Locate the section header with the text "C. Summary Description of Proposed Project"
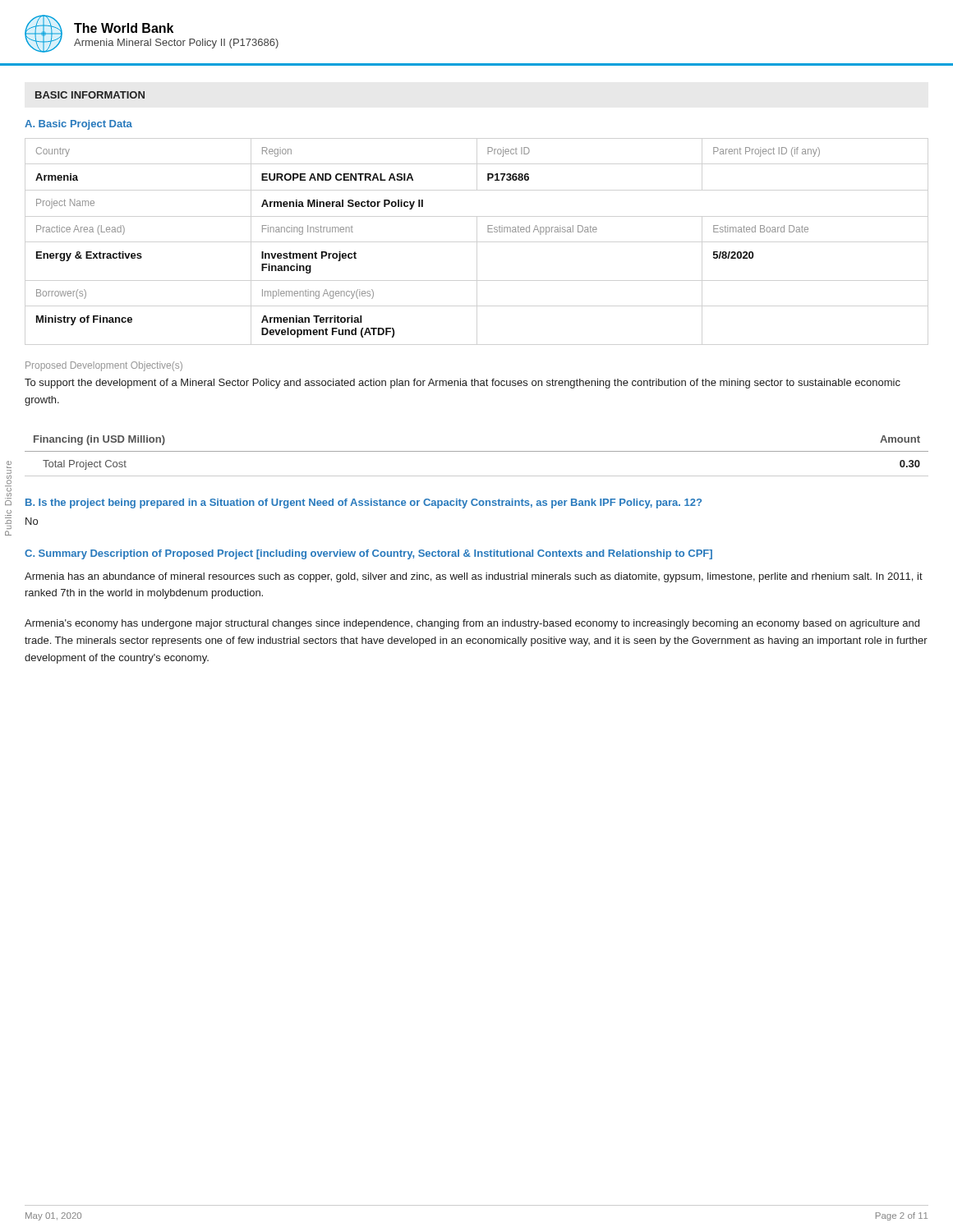 pyautogui.click(x=369, y=553)
